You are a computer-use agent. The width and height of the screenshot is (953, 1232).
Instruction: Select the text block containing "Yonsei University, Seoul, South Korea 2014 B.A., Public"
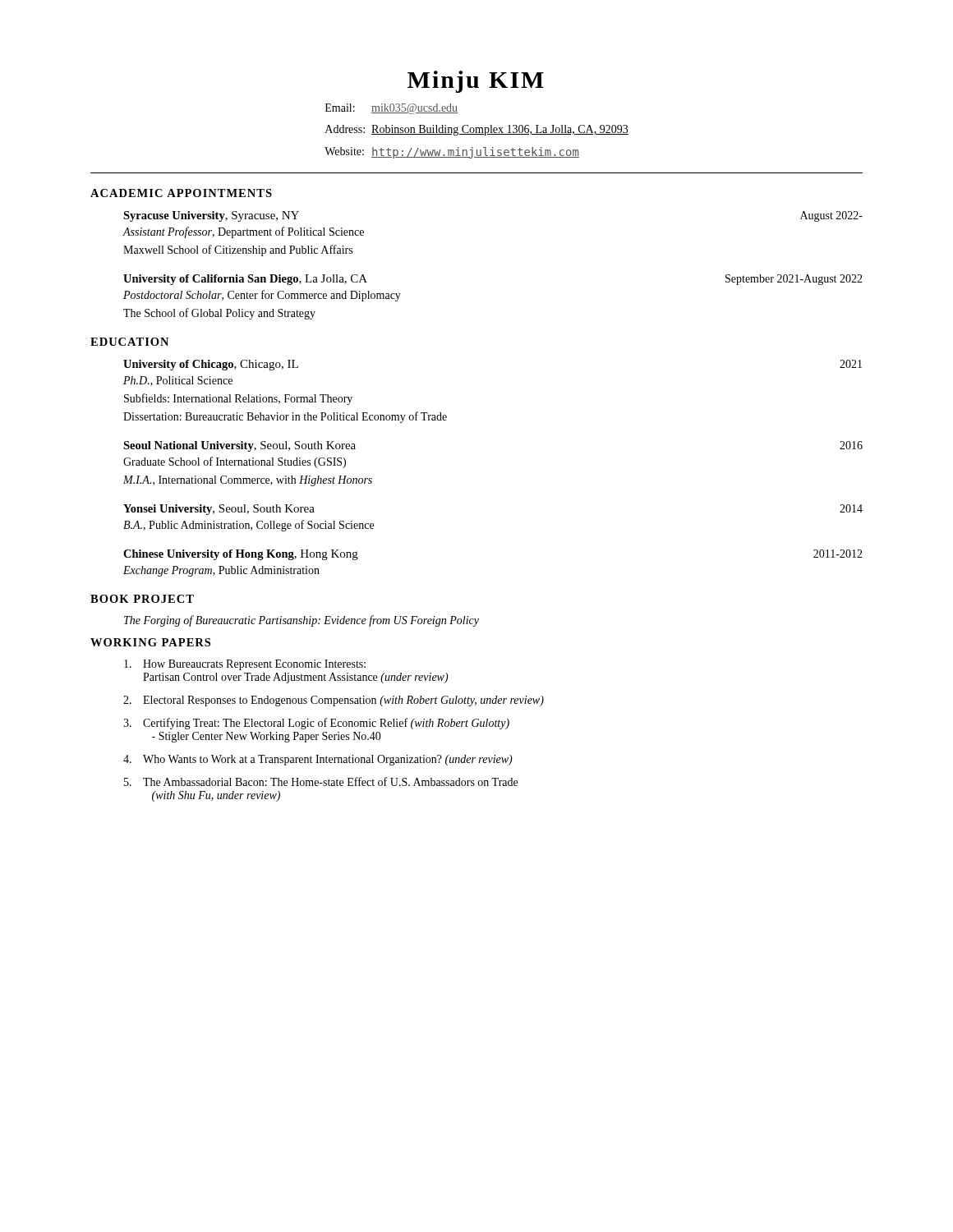(221, 509)
